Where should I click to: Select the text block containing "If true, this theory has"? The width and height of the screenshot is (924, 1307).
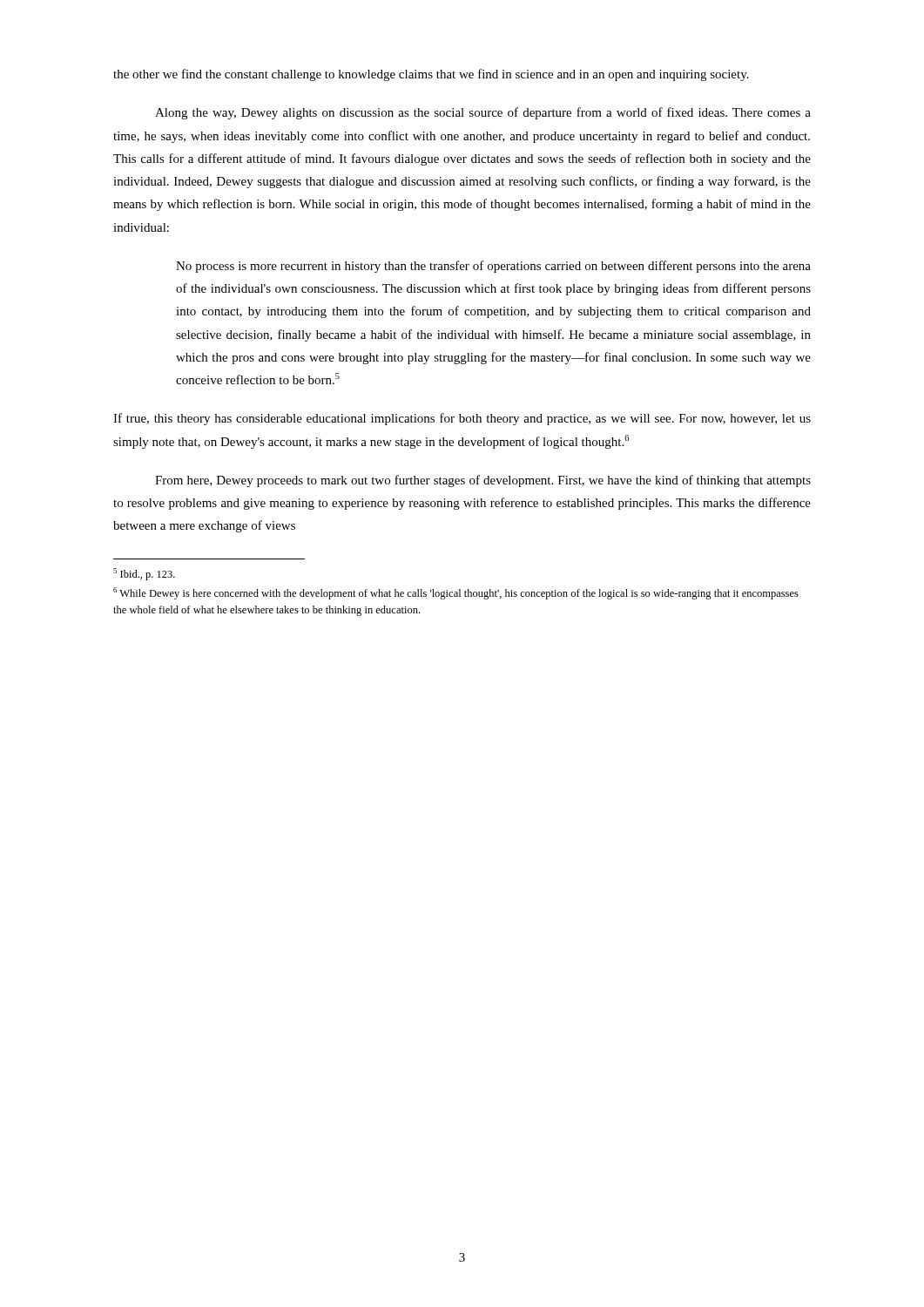(462, 430)
